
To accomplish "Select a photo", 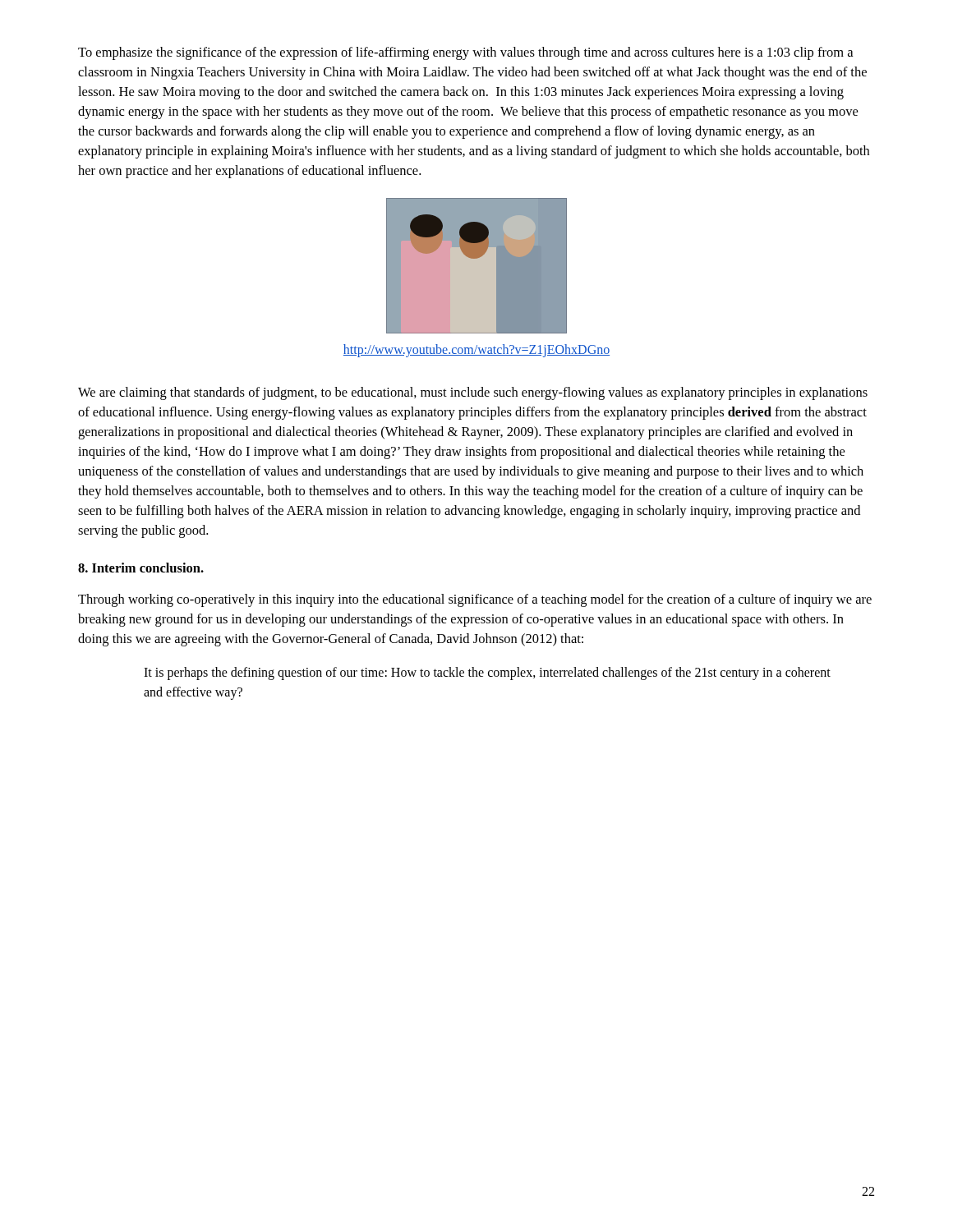I will (476, 266).
